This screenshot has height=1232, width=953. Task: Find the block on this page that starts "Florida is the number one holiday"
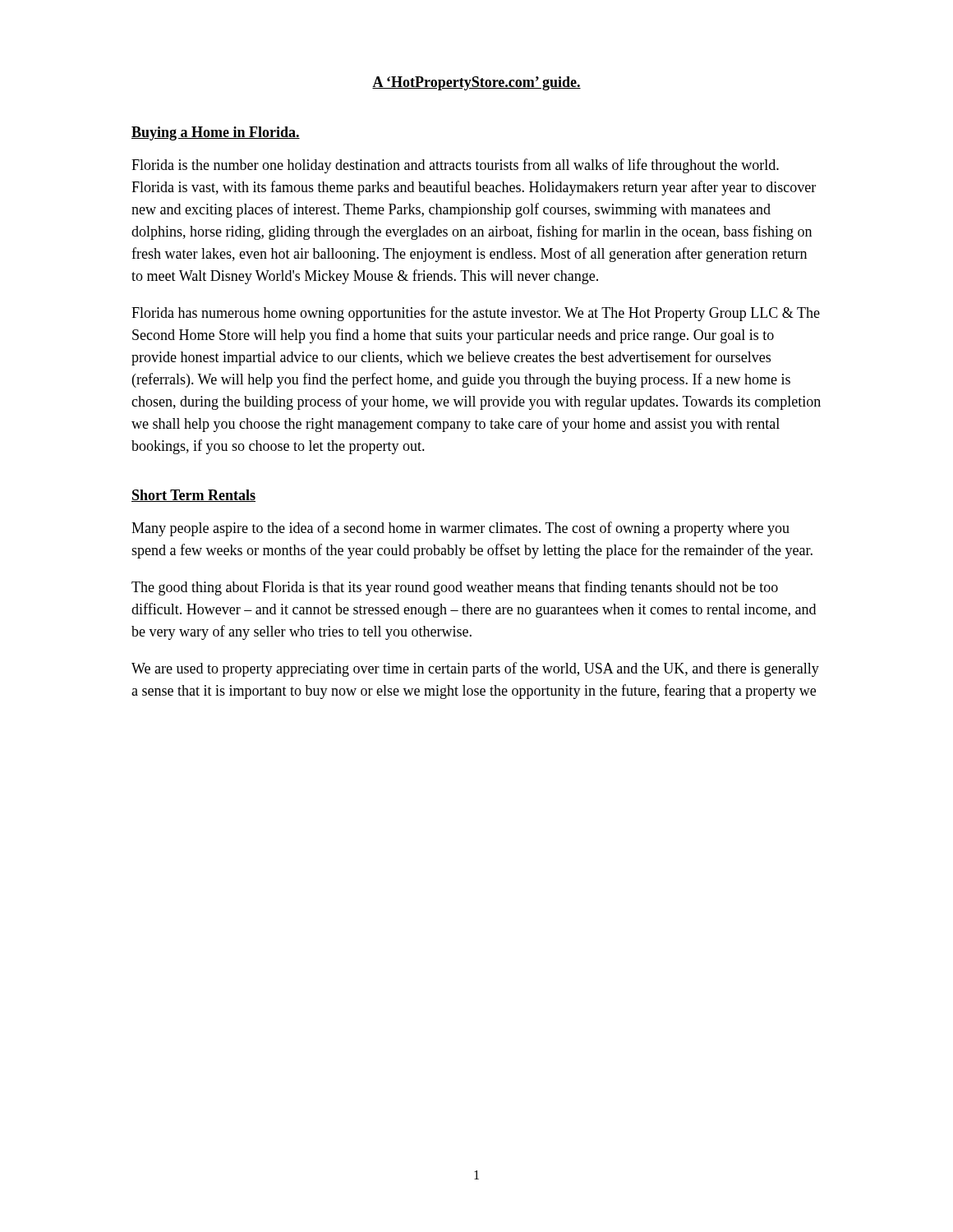point(476,221)
